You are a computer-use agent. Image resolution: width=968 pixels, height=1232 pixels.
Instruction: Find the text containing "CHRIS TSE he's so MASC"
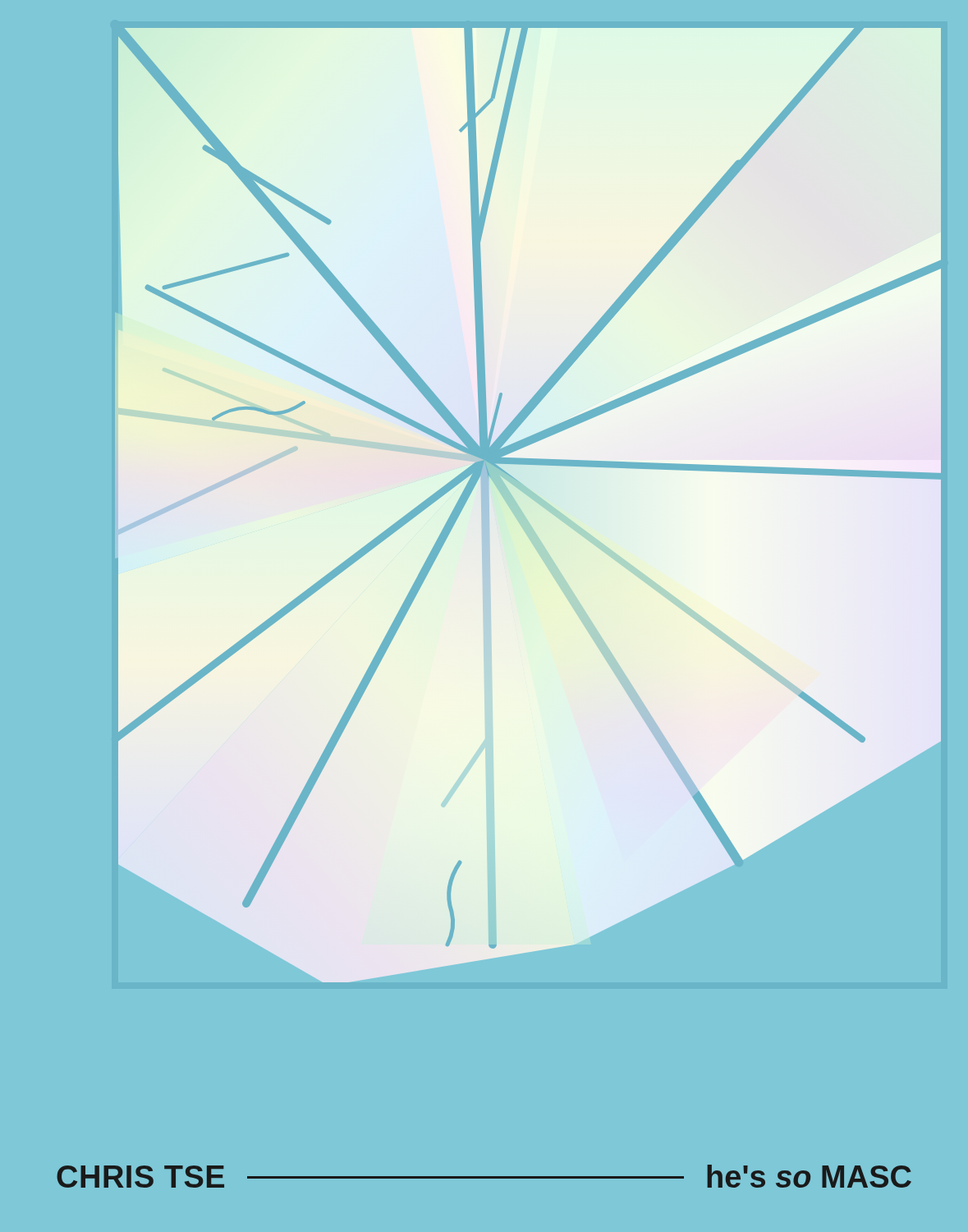pyautogui.click(x=484, y=1177)
